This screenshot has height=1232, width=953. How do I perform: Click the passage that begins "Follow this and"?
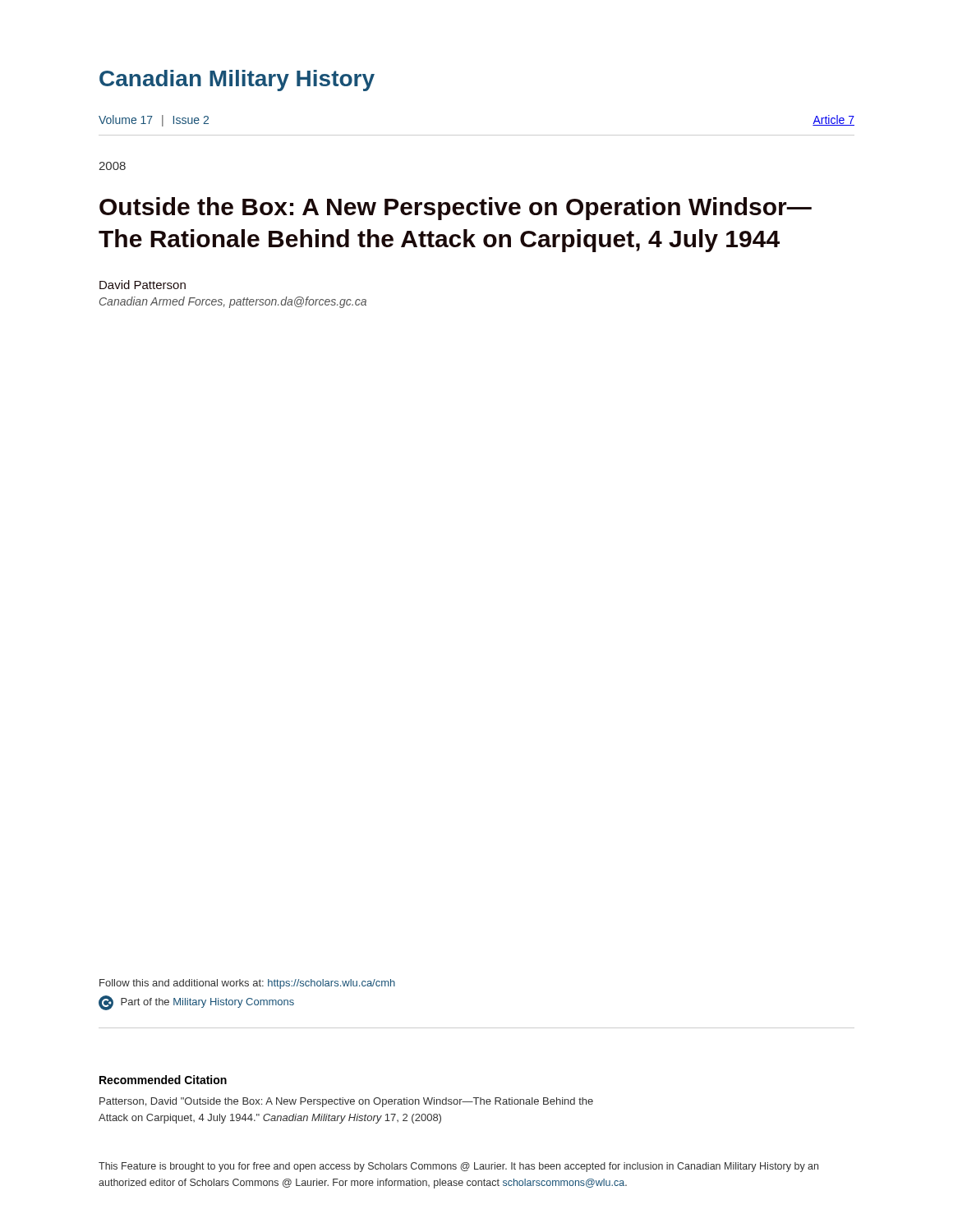247,983
